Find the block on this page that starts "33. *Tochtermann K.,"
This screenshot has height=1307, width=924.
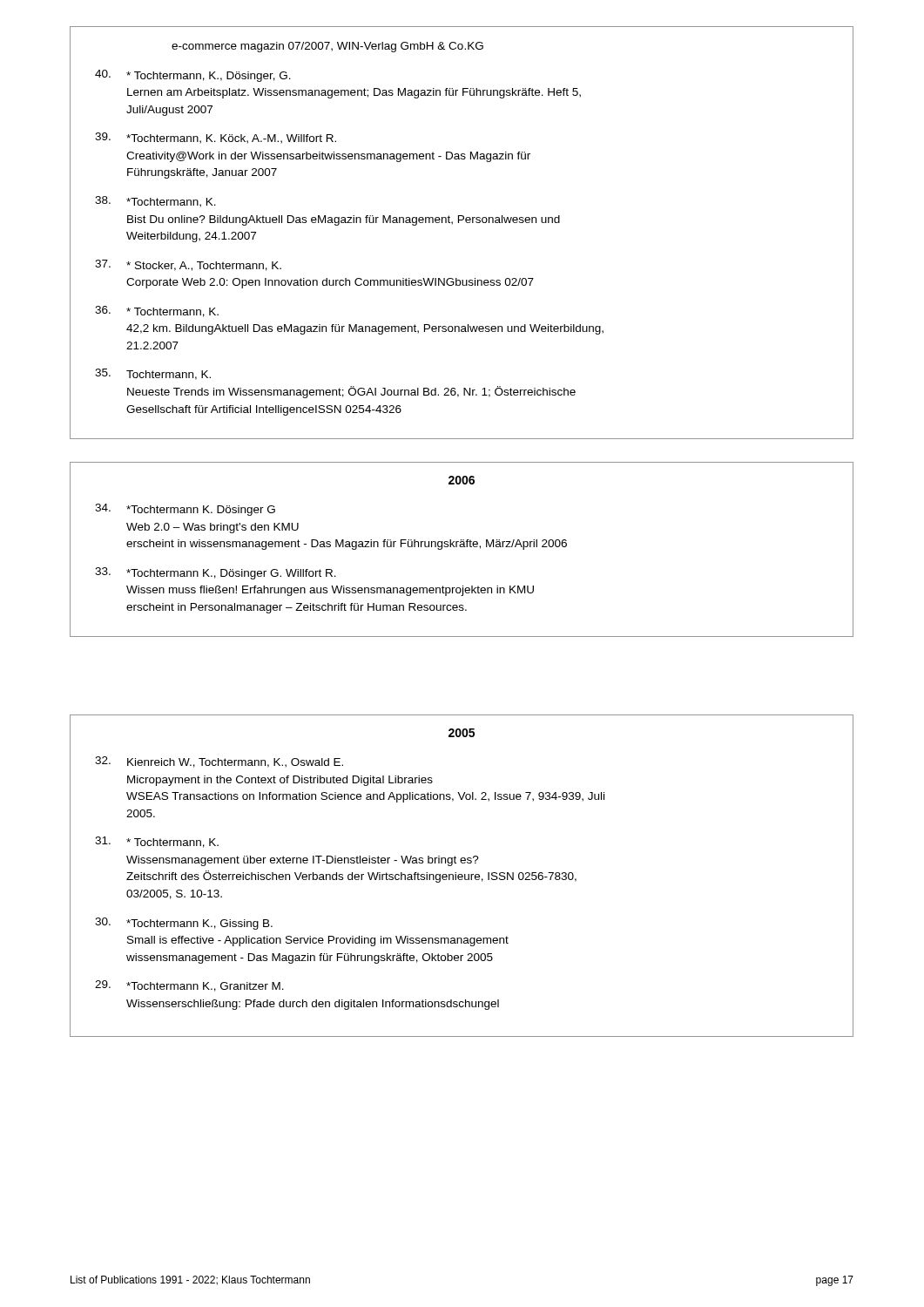(315, 590)
